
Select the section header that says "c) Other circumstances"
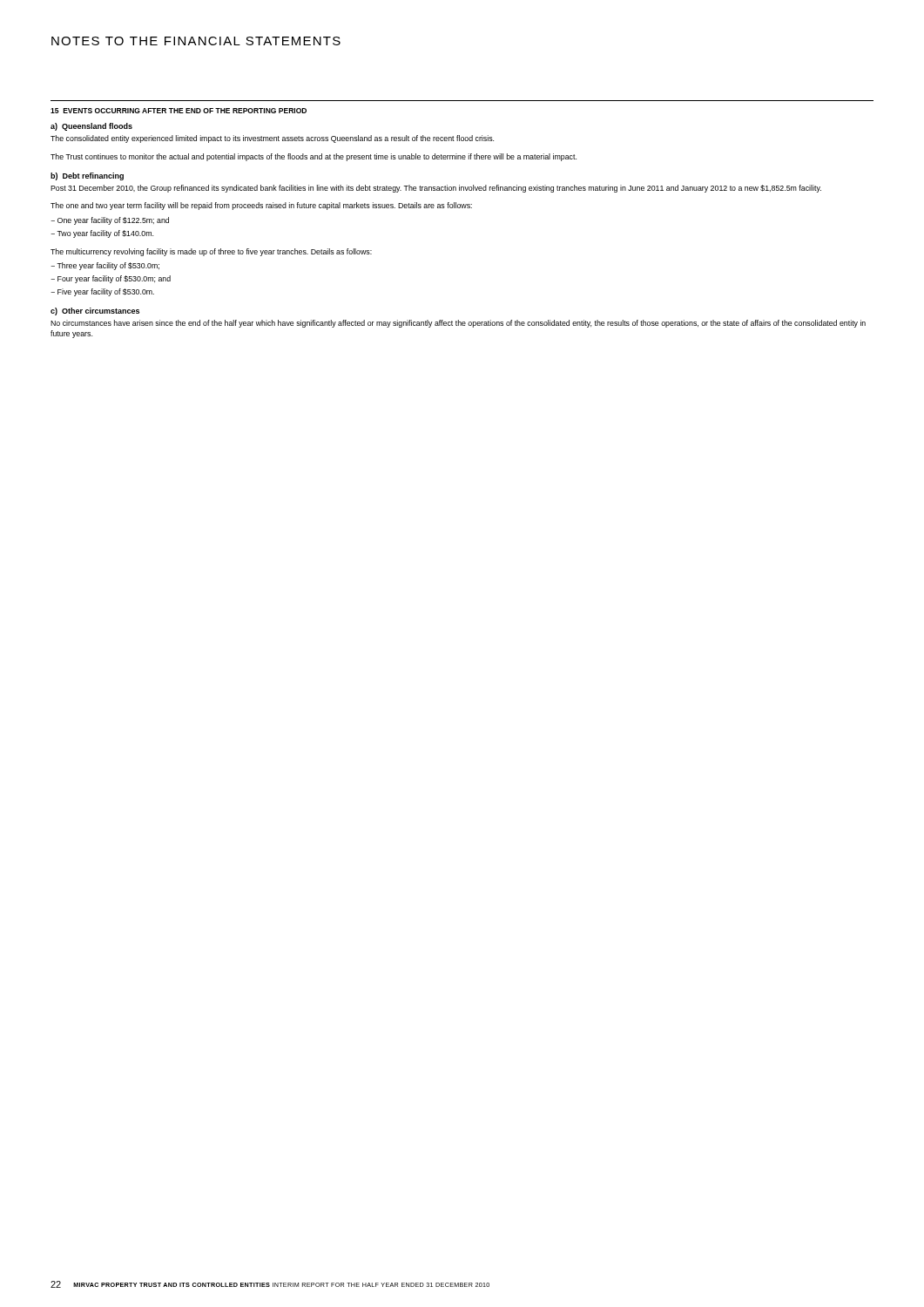pyautogui.click(x=95, y=311)
